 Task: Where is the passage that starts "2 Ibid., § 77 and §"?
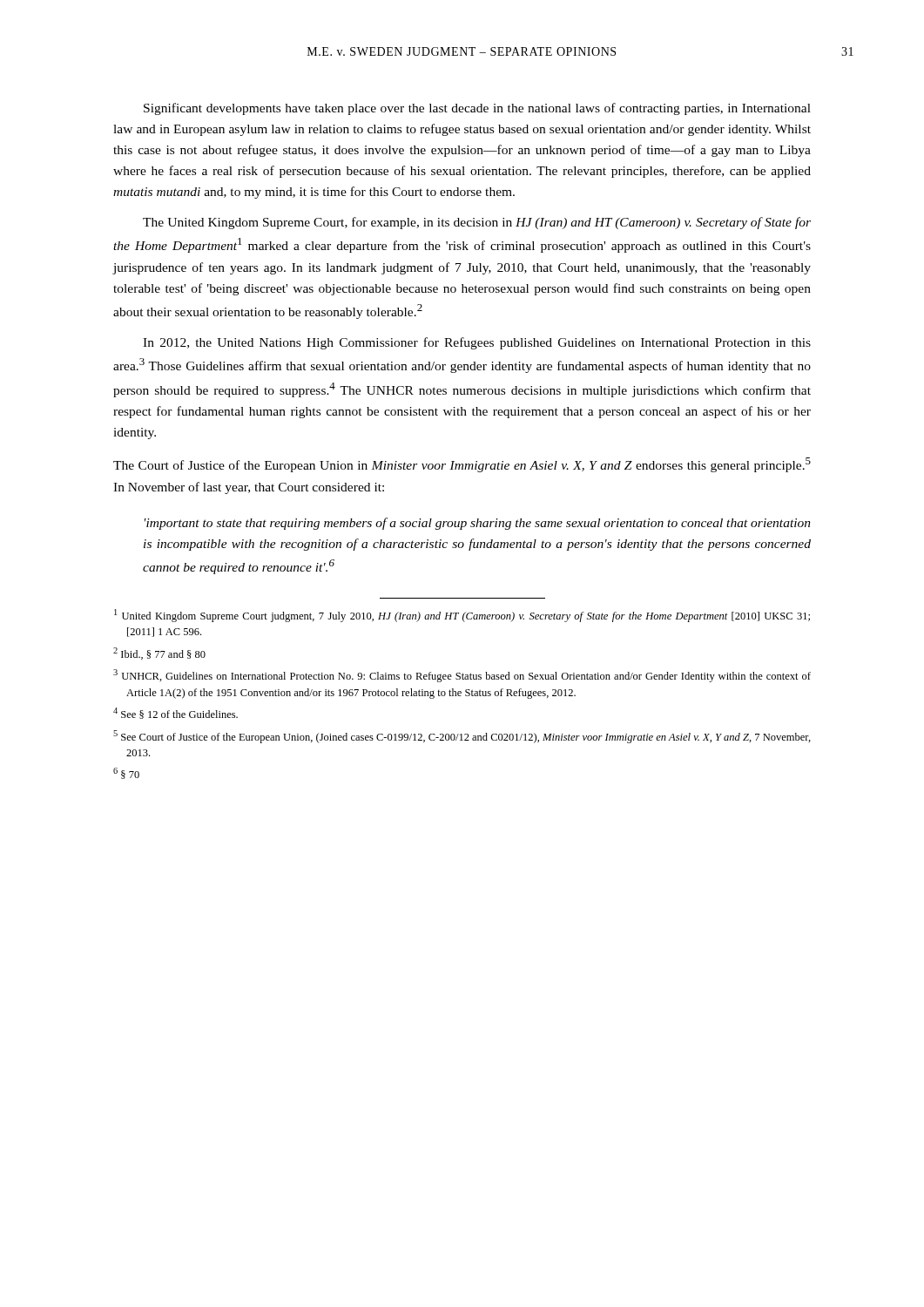159,653
